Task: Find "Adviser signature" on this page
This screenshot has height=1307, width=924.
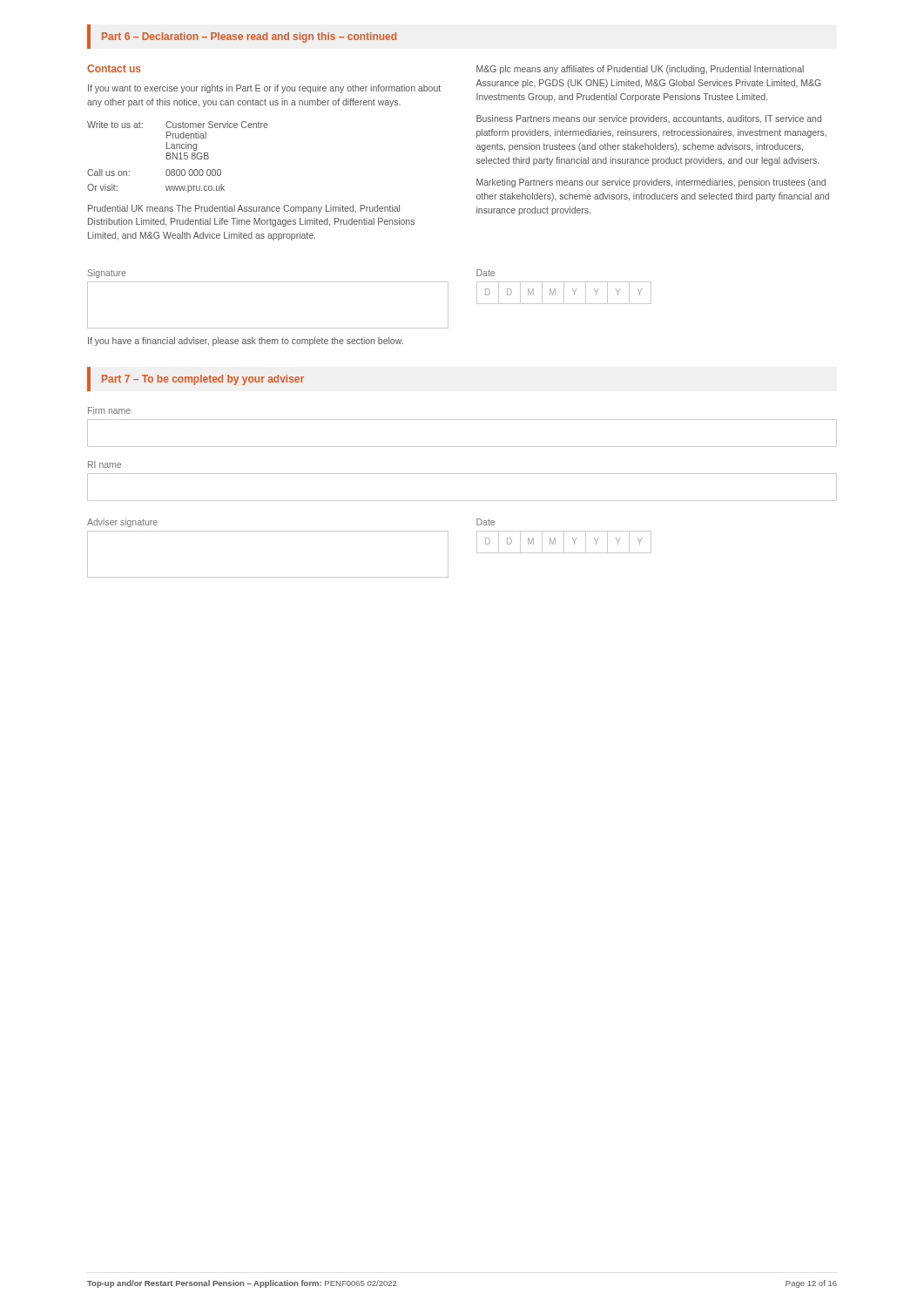Action: (122, 522)
